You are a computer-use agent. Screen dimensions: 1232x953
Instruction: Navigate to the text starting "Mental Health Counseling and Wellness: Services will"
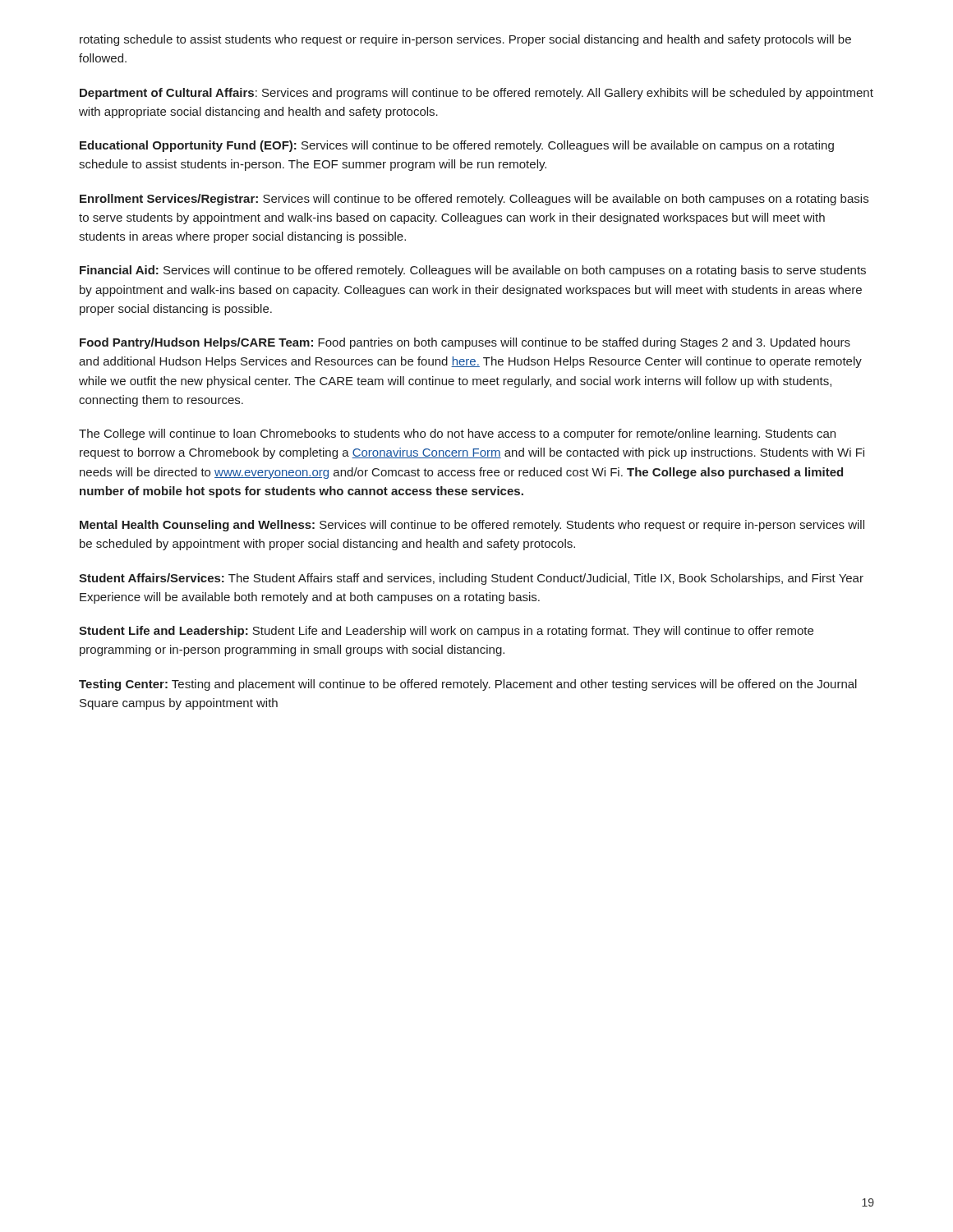click(472, 534)
